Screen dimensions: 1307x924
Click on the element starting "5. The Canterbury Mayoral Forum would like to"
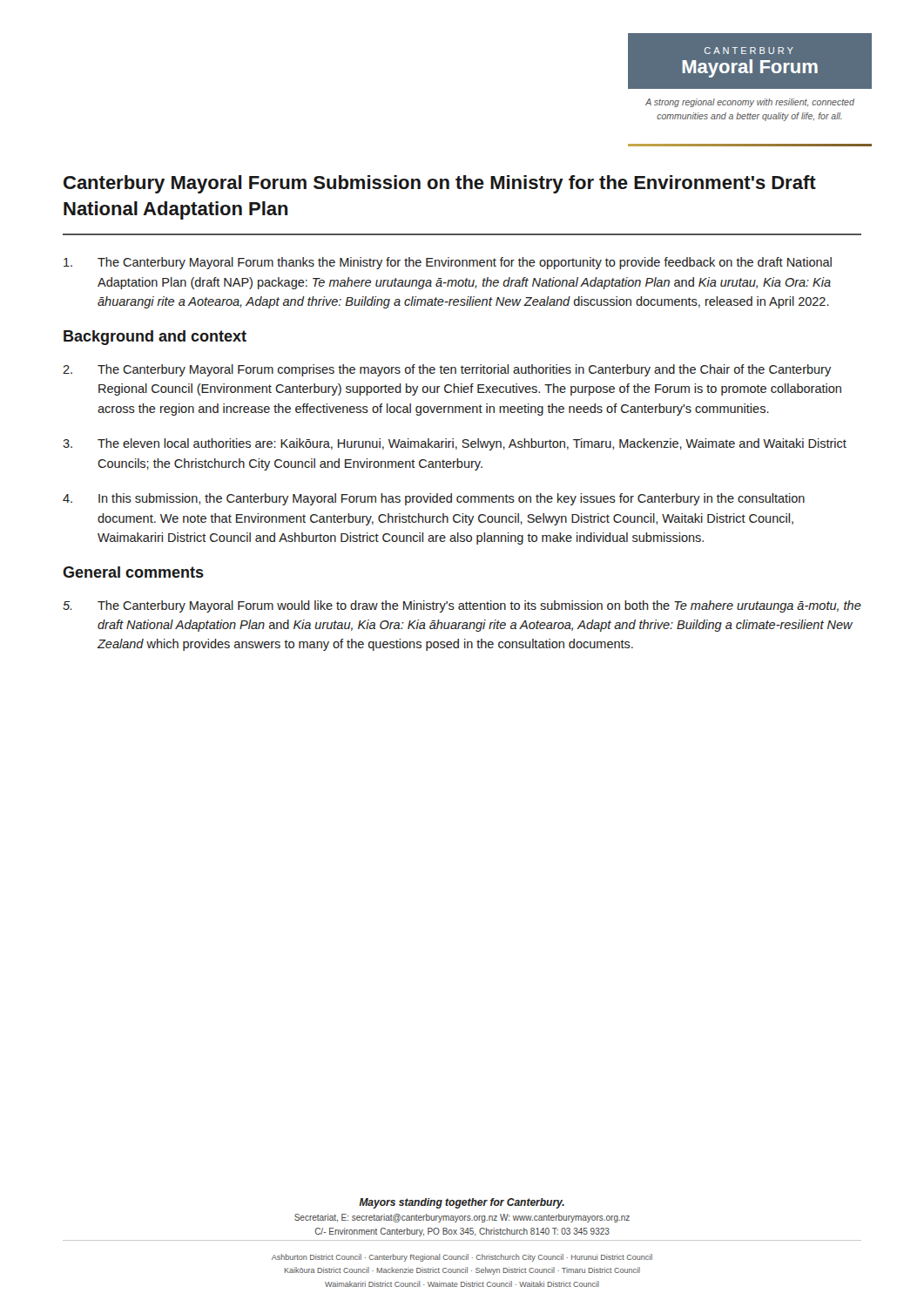click(462, 625)
